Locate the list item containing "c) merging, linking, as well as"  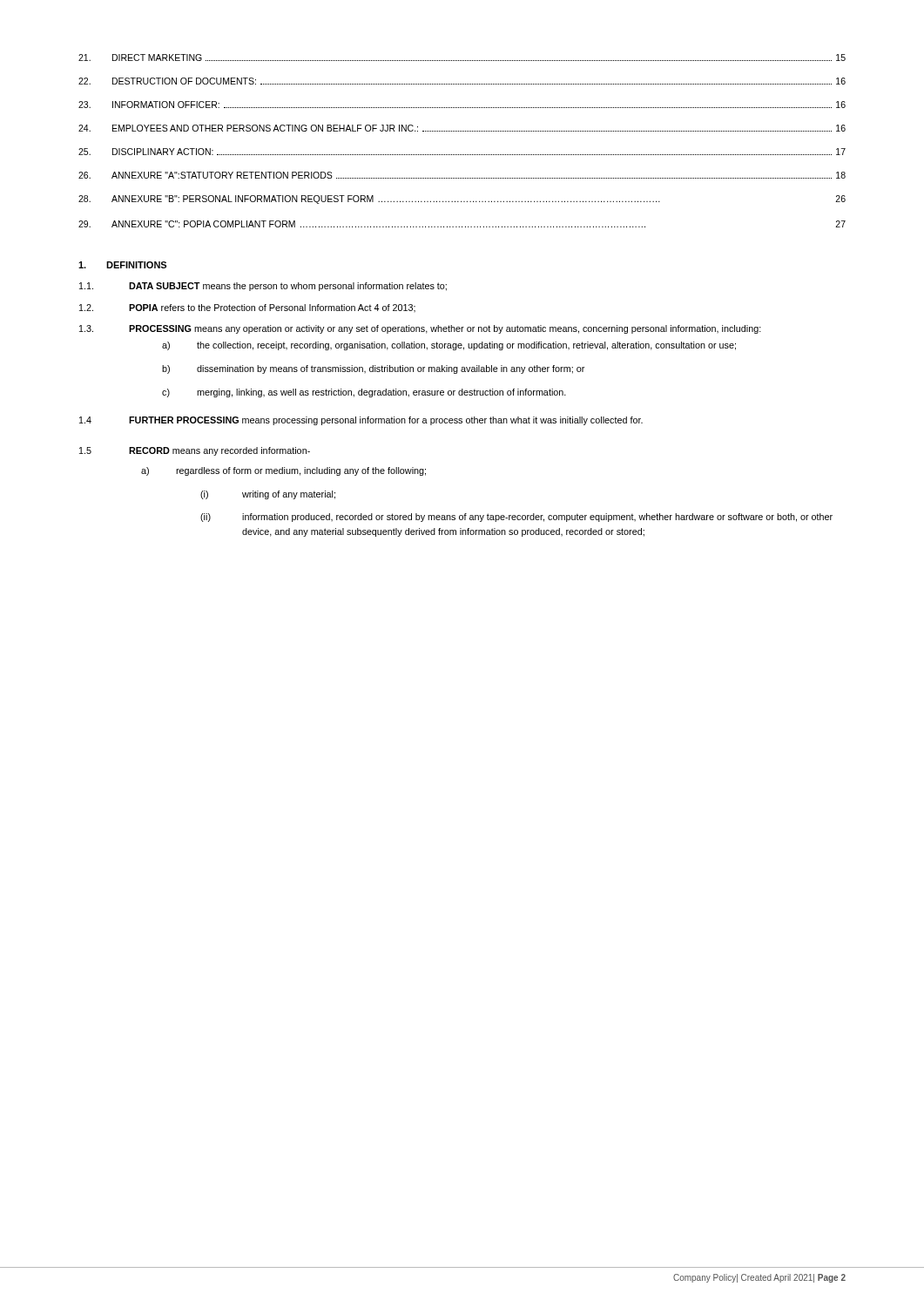click(364, 392)
